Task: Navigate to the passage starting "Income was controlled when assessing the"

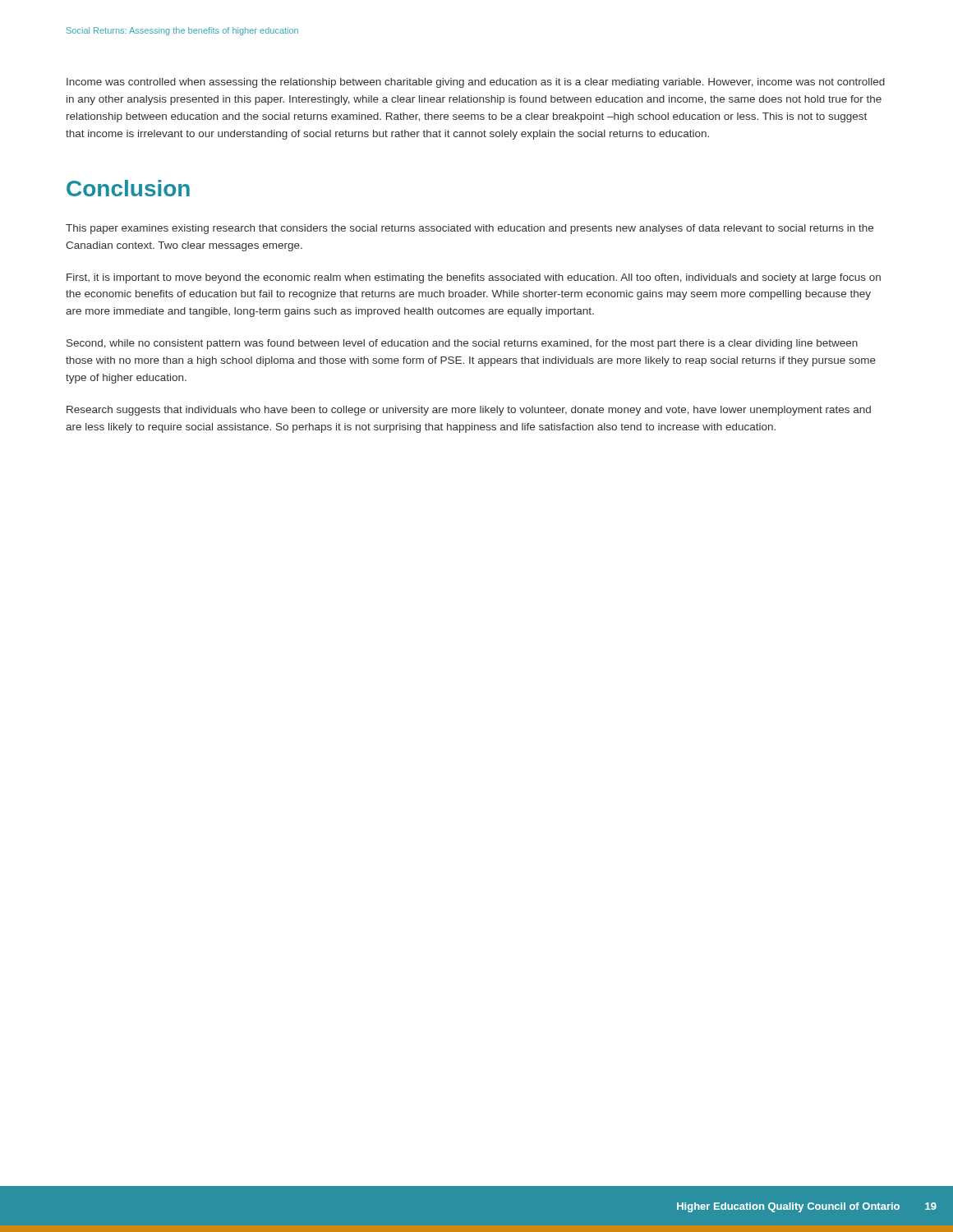Action: [x=475, y=107]
